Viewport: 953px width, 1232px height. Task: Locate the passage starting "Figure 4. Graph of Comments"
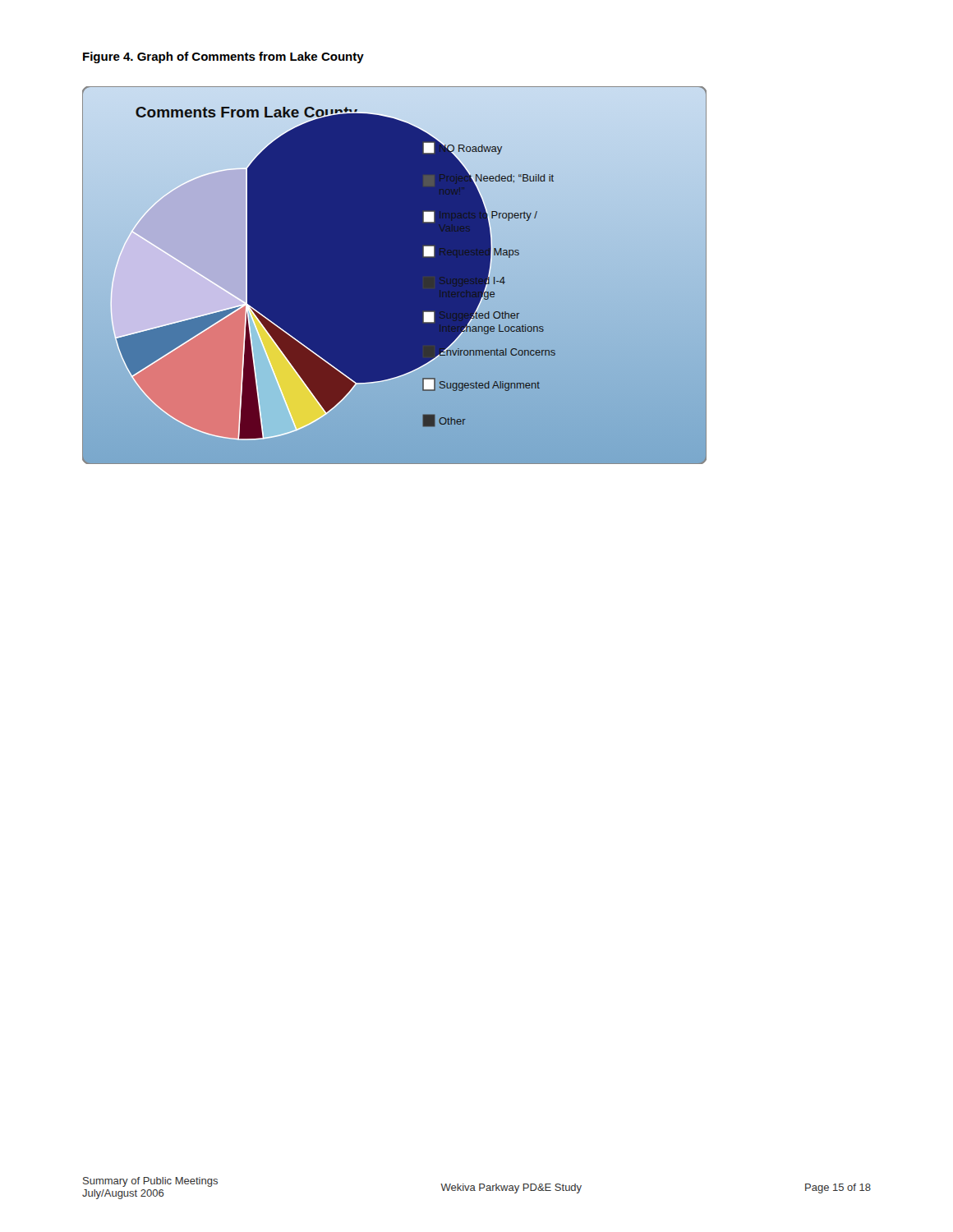click(223, 56)
